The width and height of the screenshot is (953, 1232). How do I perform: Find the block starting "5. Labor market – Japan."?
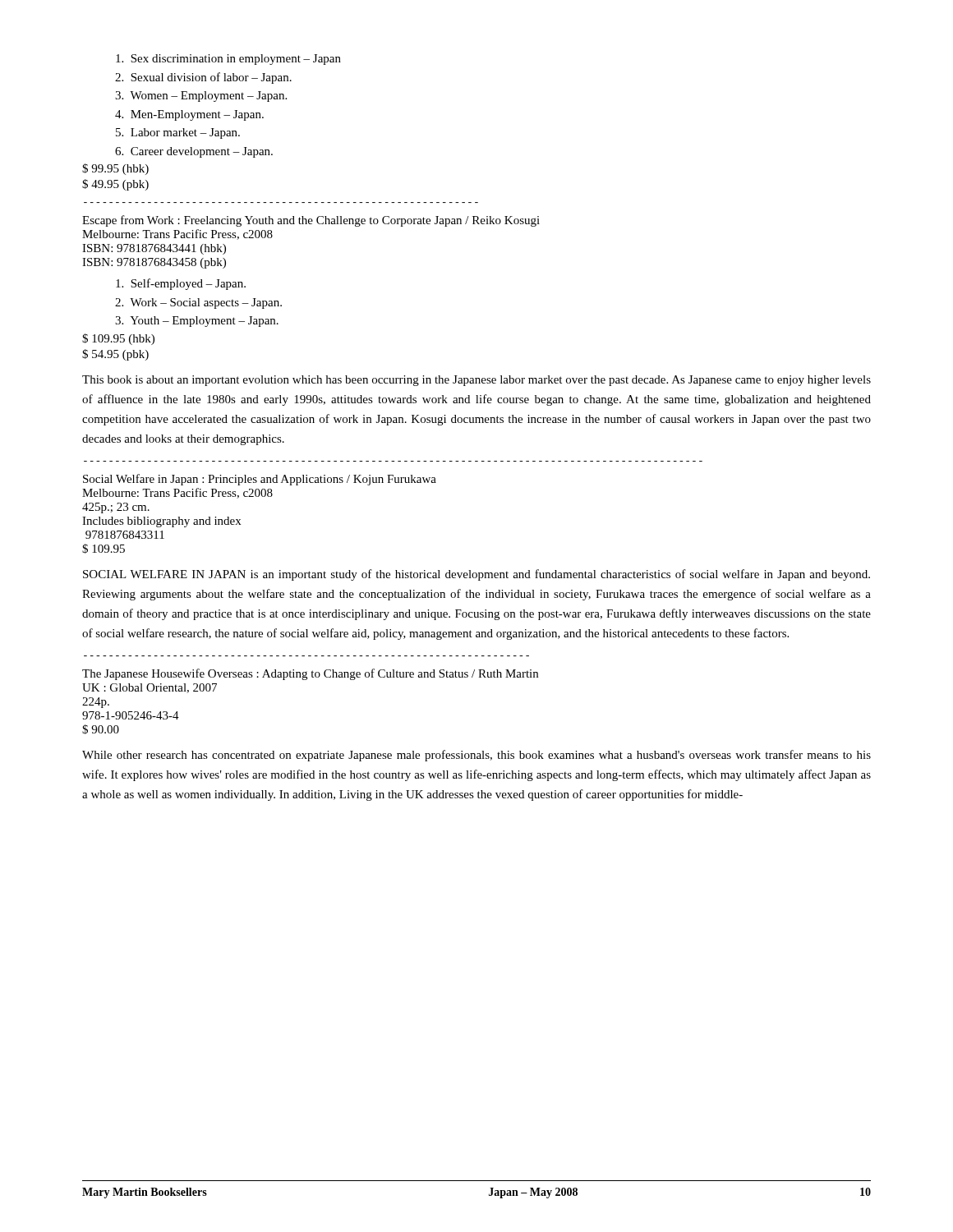coord(178,132)
